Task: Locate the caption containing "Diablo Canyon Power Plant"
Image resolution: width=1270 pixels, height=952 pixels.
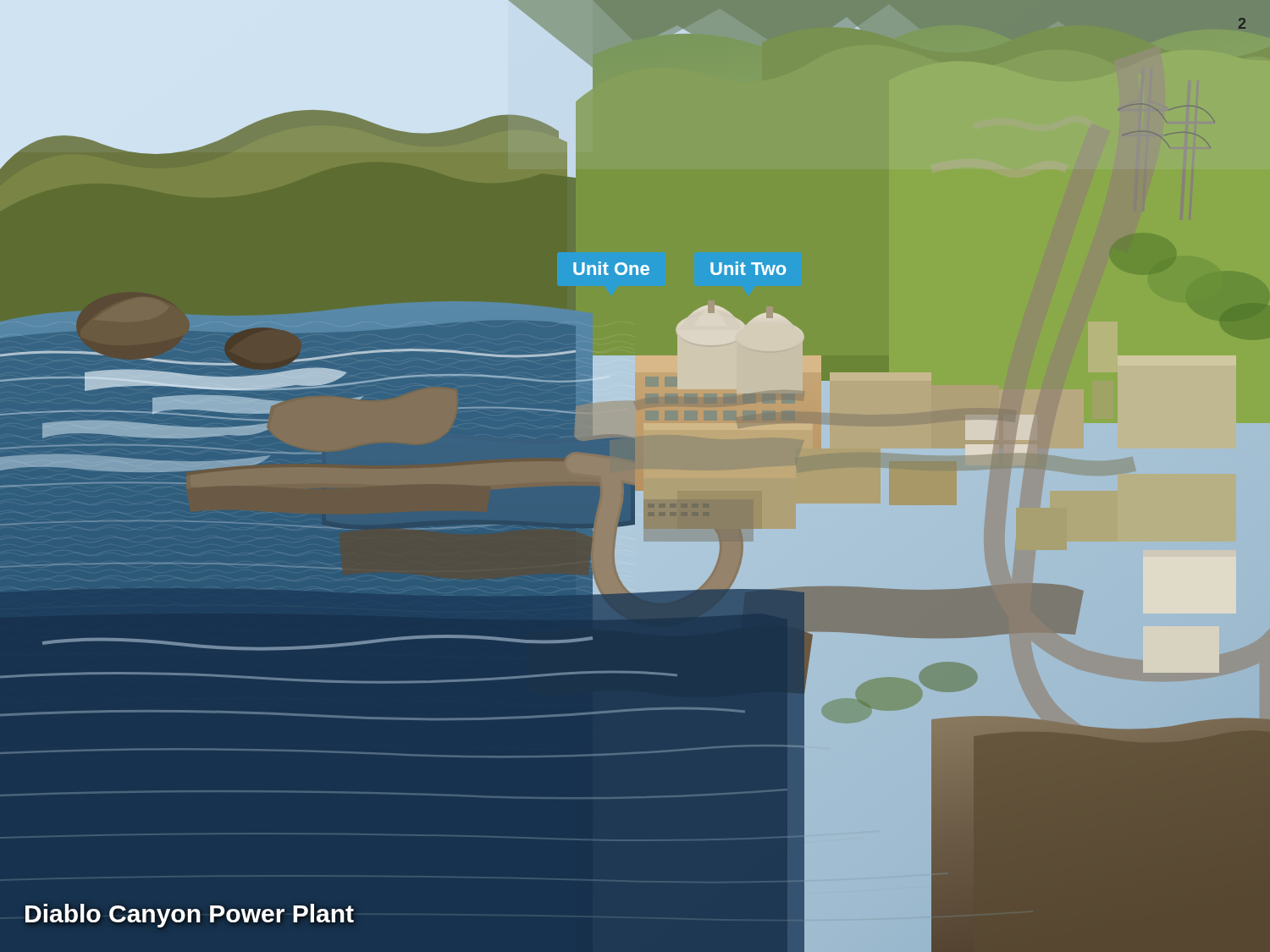Action: tap(189, 913)
